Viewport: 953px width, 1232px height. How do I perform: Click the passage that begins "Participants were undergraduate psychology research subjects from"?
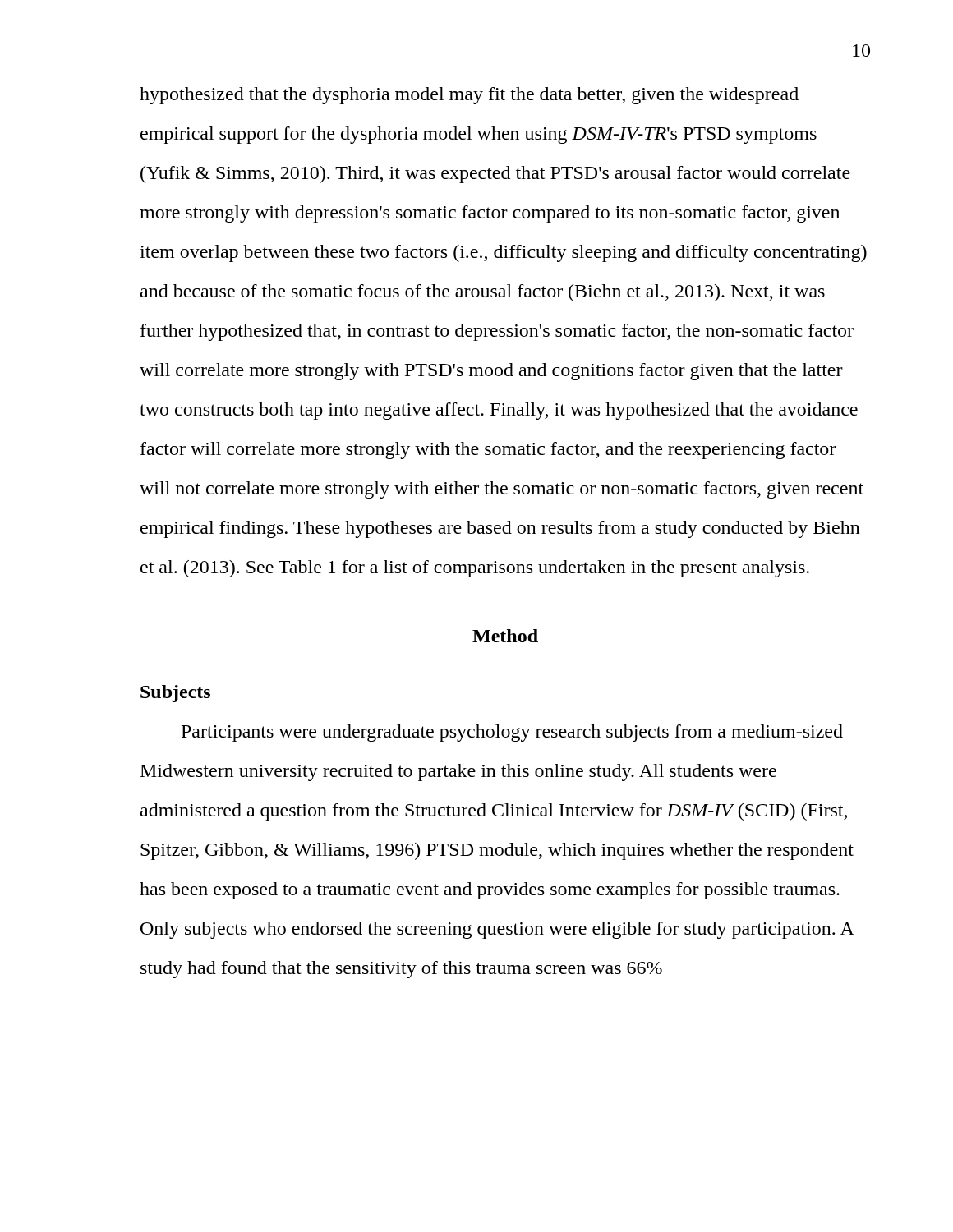[x=505, y=849]
